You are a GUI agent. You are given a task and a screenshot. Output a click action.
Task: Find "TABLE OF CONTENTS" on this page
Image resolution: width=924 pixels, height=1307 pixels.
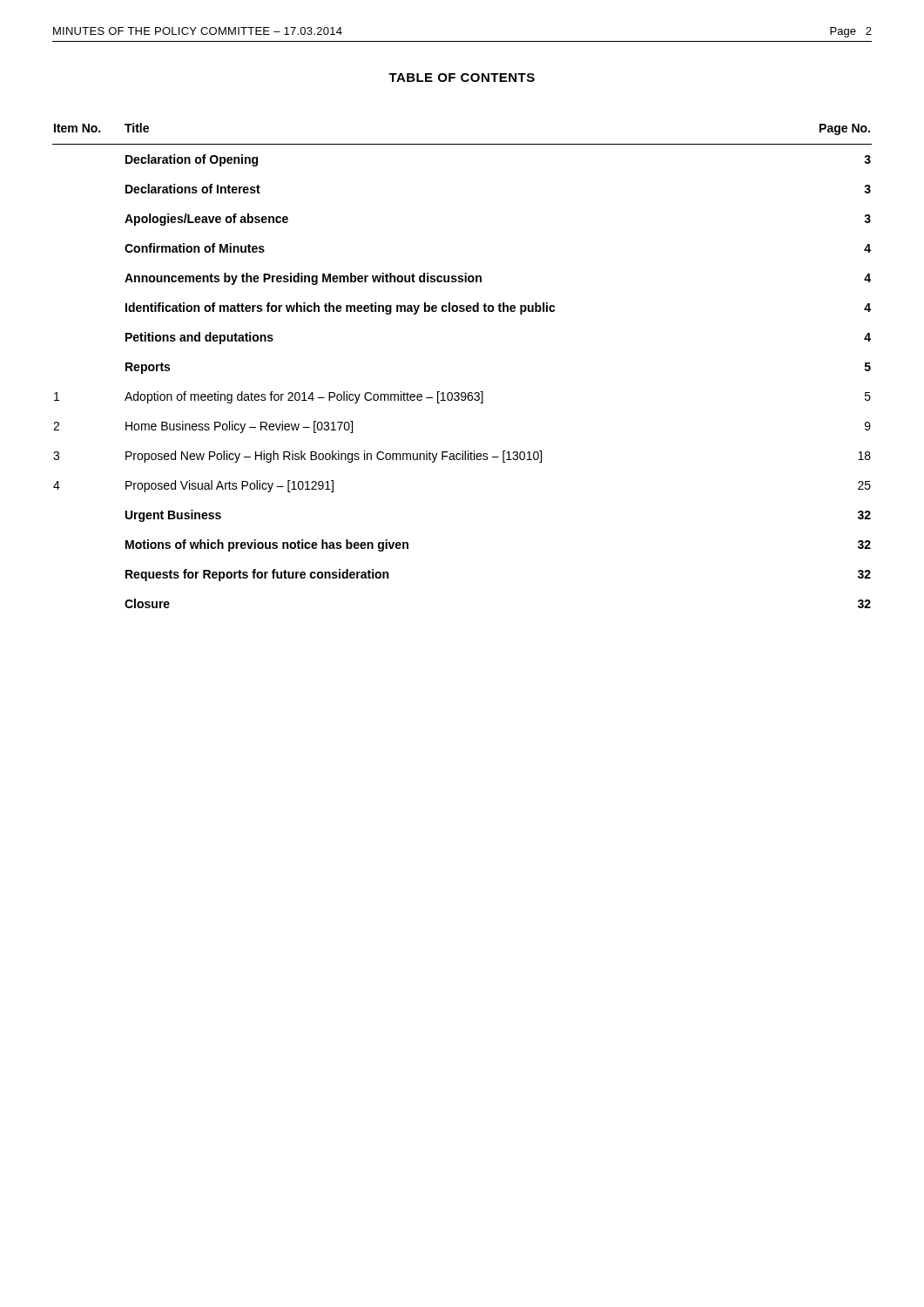pos(462,77)
